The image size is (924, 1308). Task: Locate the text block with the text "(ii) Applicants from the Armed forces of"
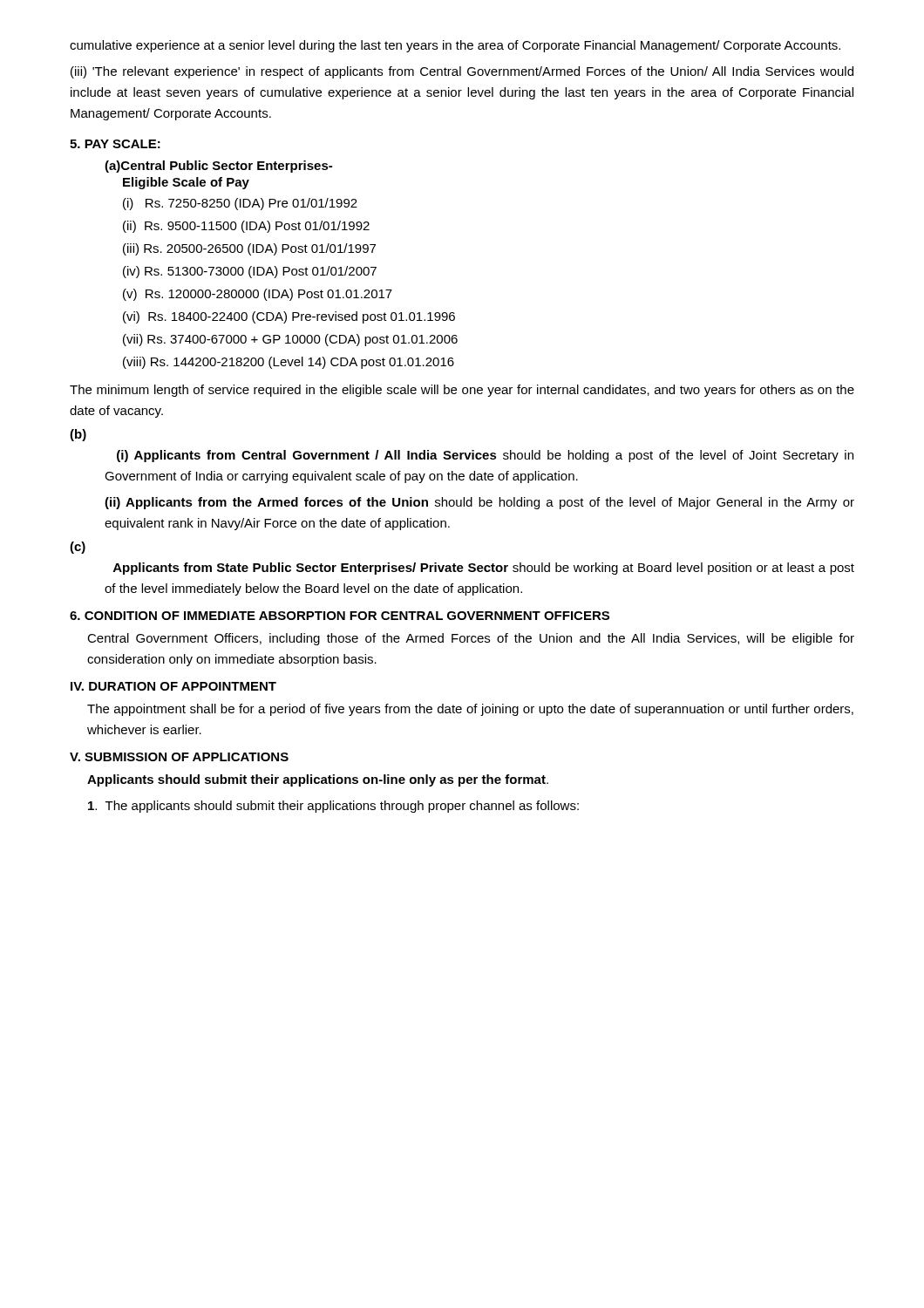coord(479,512)
